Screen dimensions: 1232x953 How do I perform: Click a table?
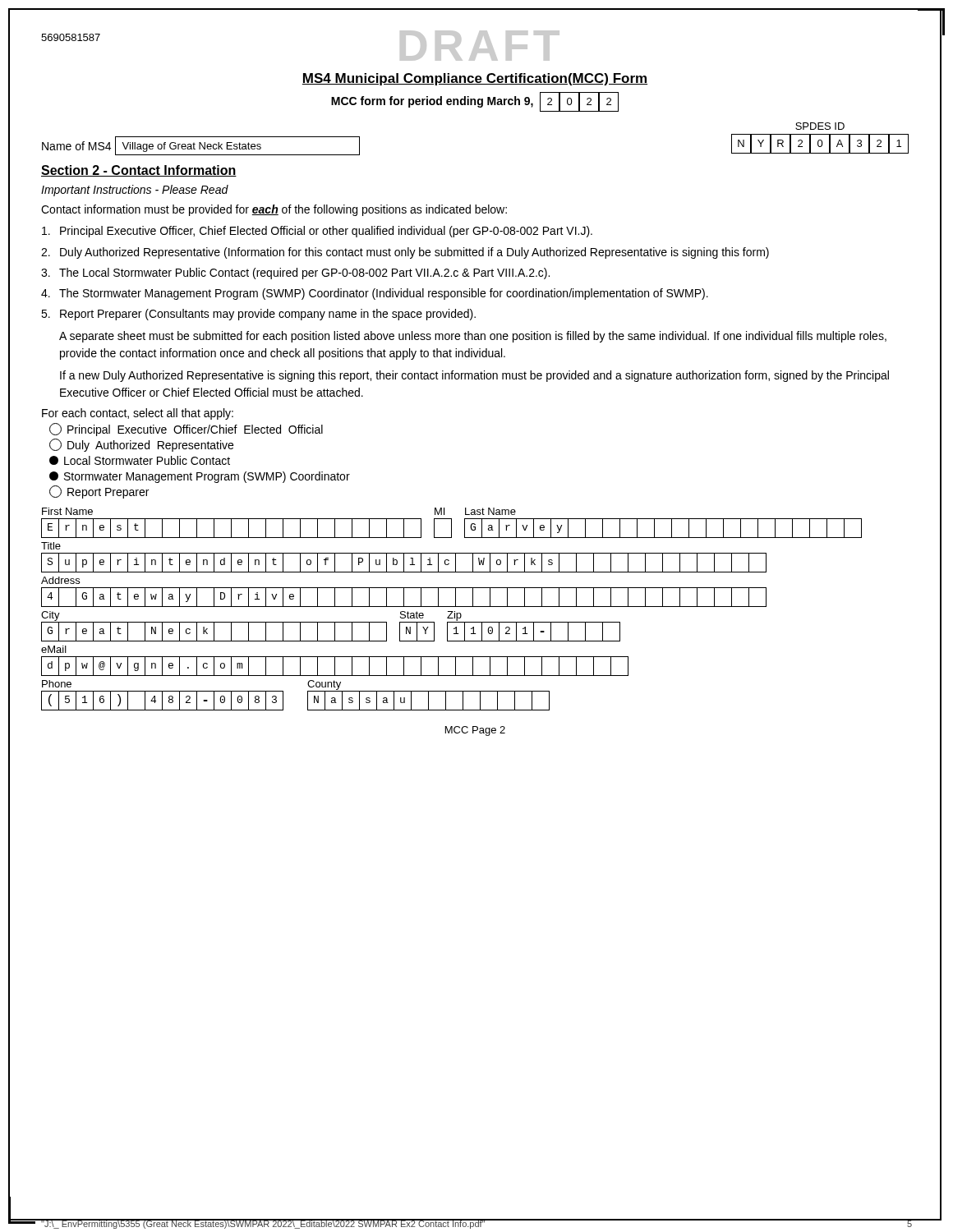click(475, 608)
